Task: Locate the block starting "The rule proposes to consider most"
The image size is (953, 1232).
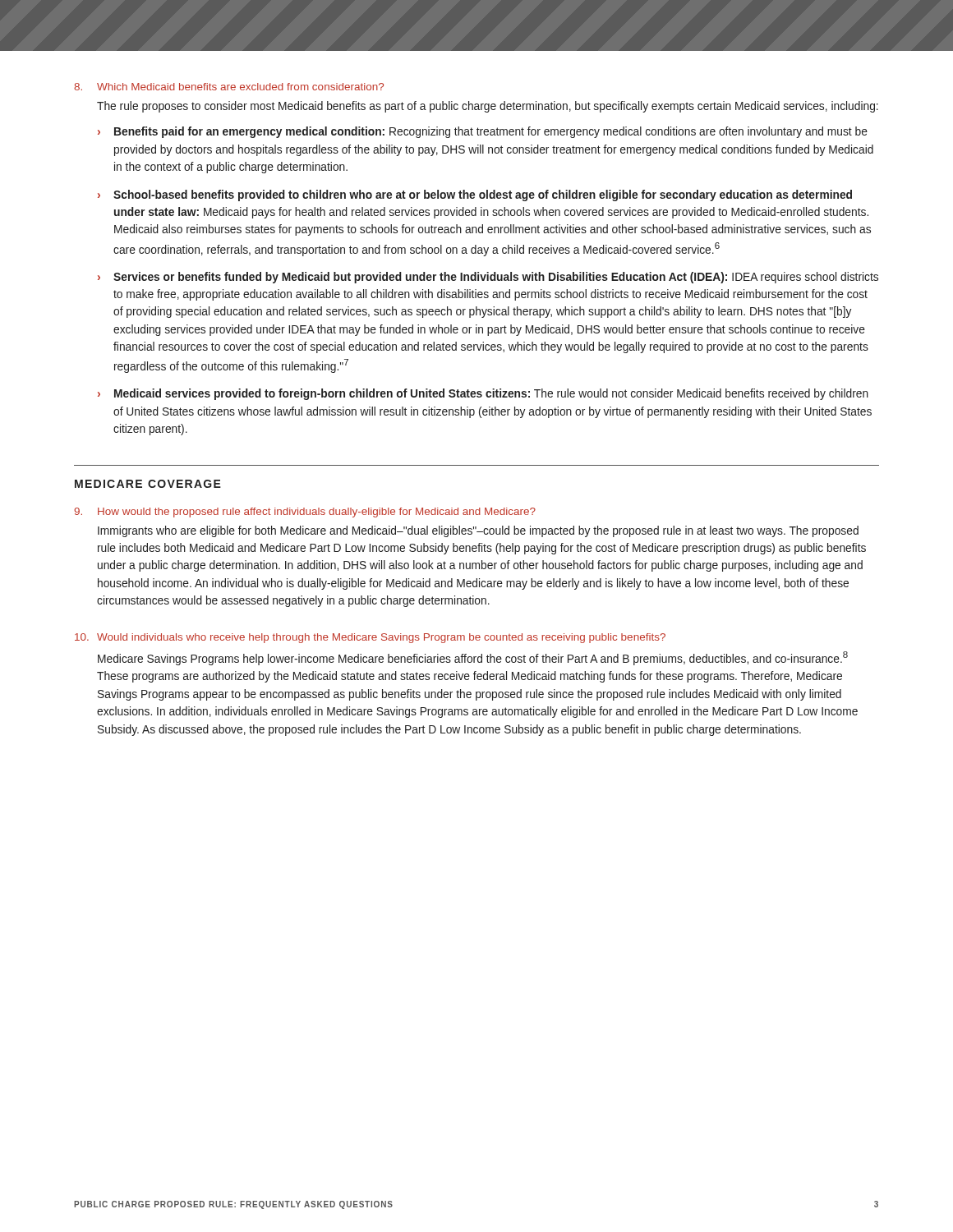Action: click(x=488, y=106)
